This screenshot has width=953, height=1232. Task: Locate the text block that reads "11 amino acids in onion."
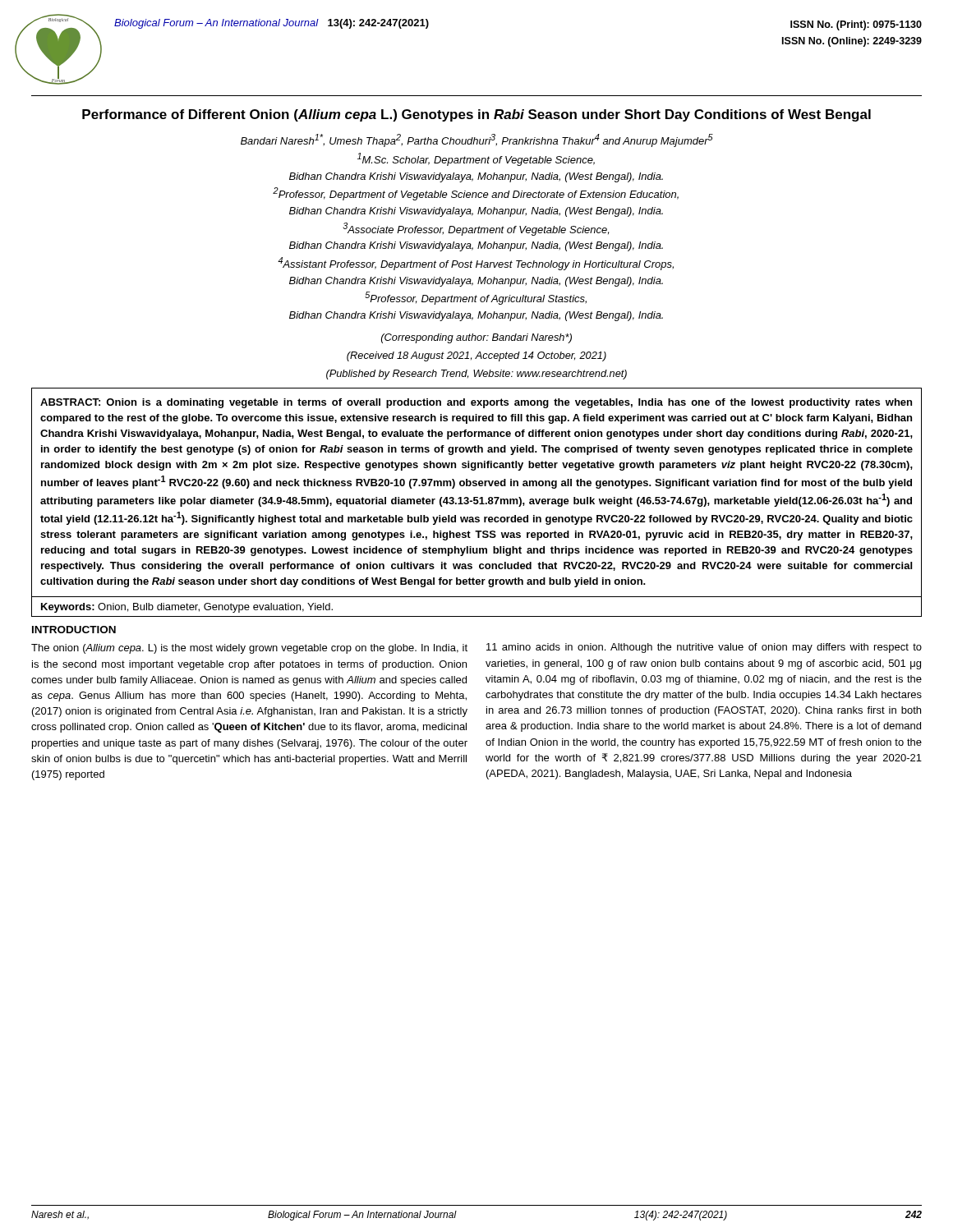click(x=704, y=710)
